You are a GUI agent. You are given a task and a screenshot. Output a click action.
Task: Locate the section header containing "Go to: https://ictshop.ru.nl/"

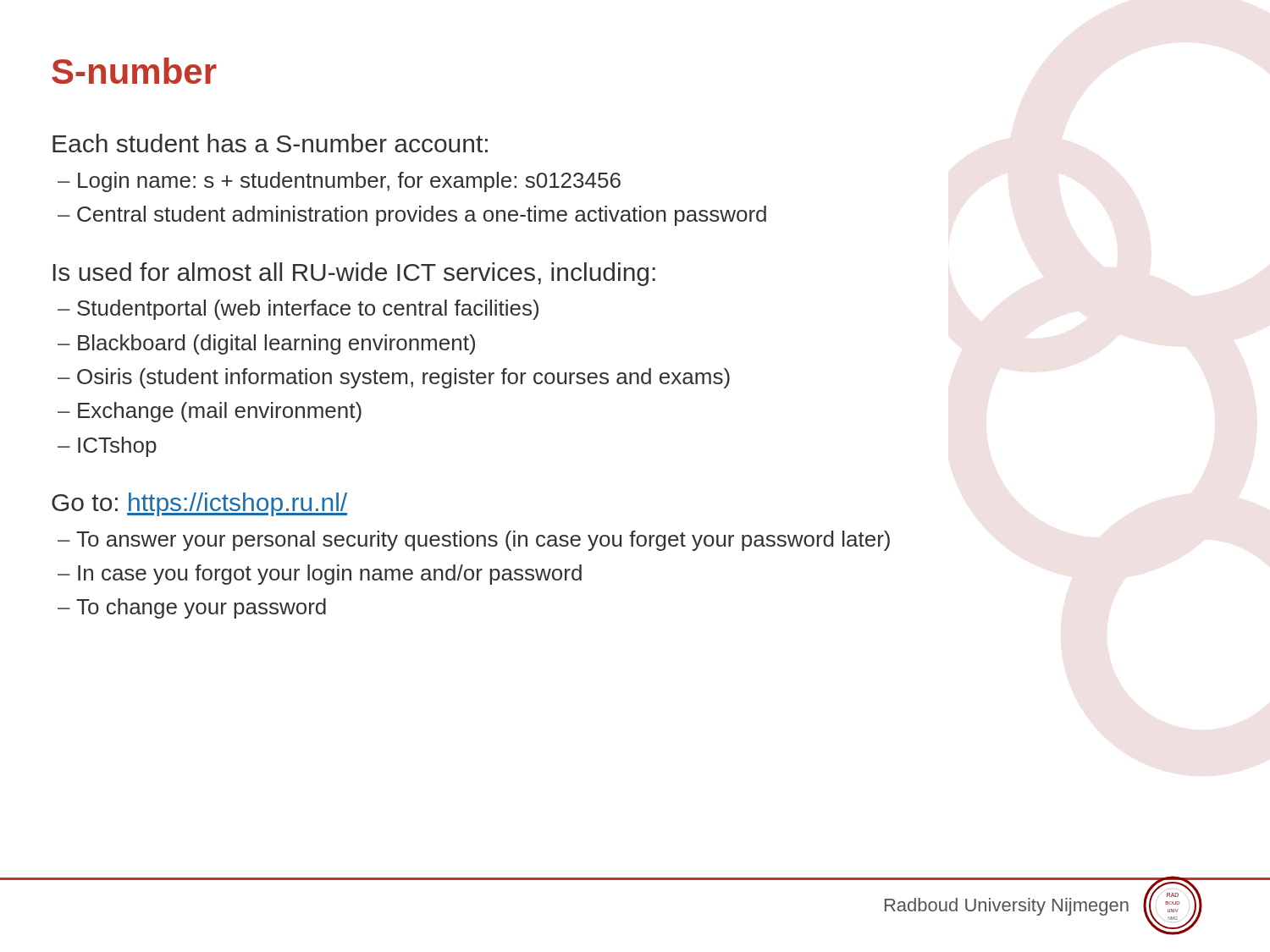pyautogui.click(x=199, y=502)
